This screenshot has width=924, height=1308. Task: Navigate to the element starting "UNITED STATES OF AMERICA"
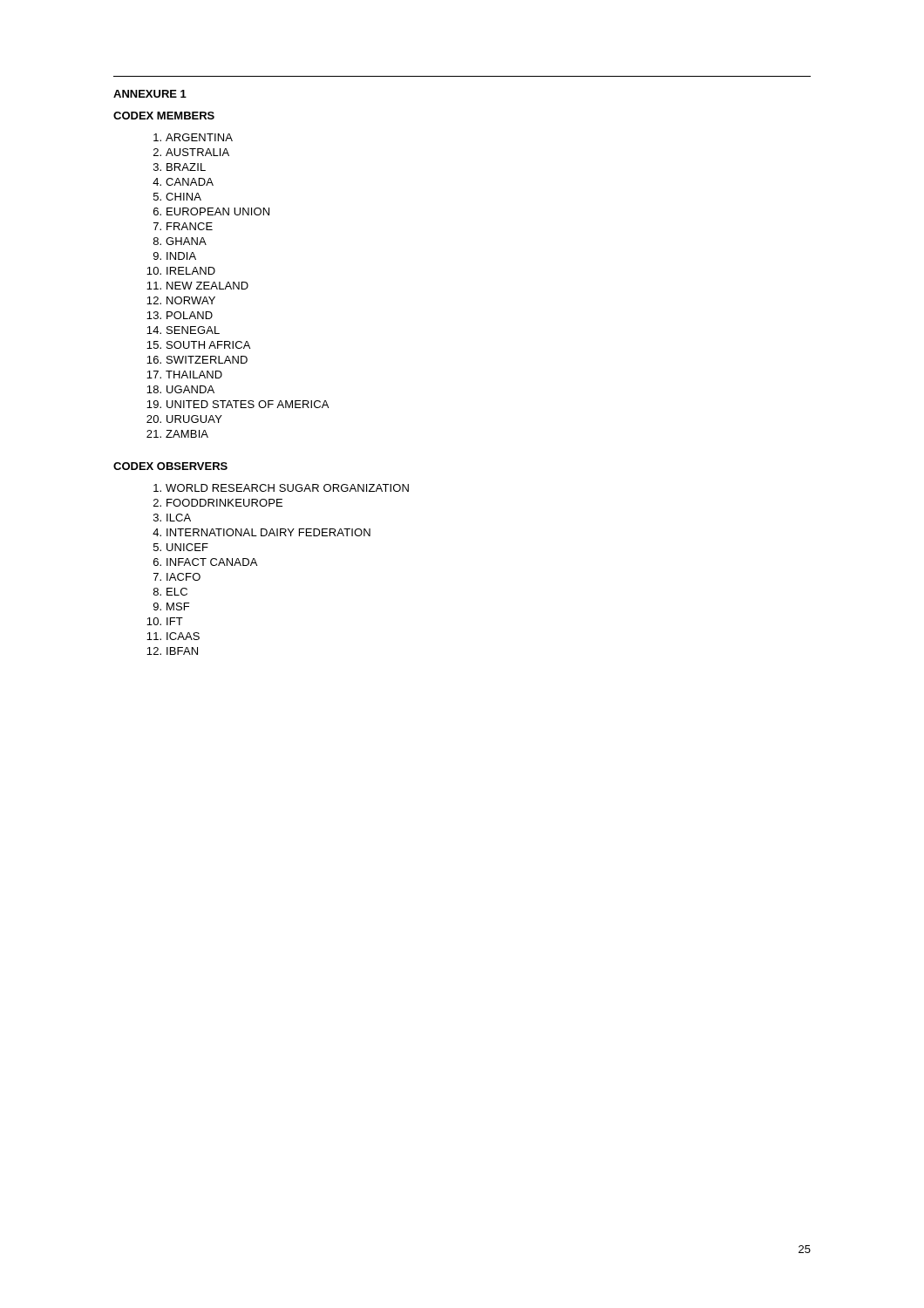coord(248,404)
